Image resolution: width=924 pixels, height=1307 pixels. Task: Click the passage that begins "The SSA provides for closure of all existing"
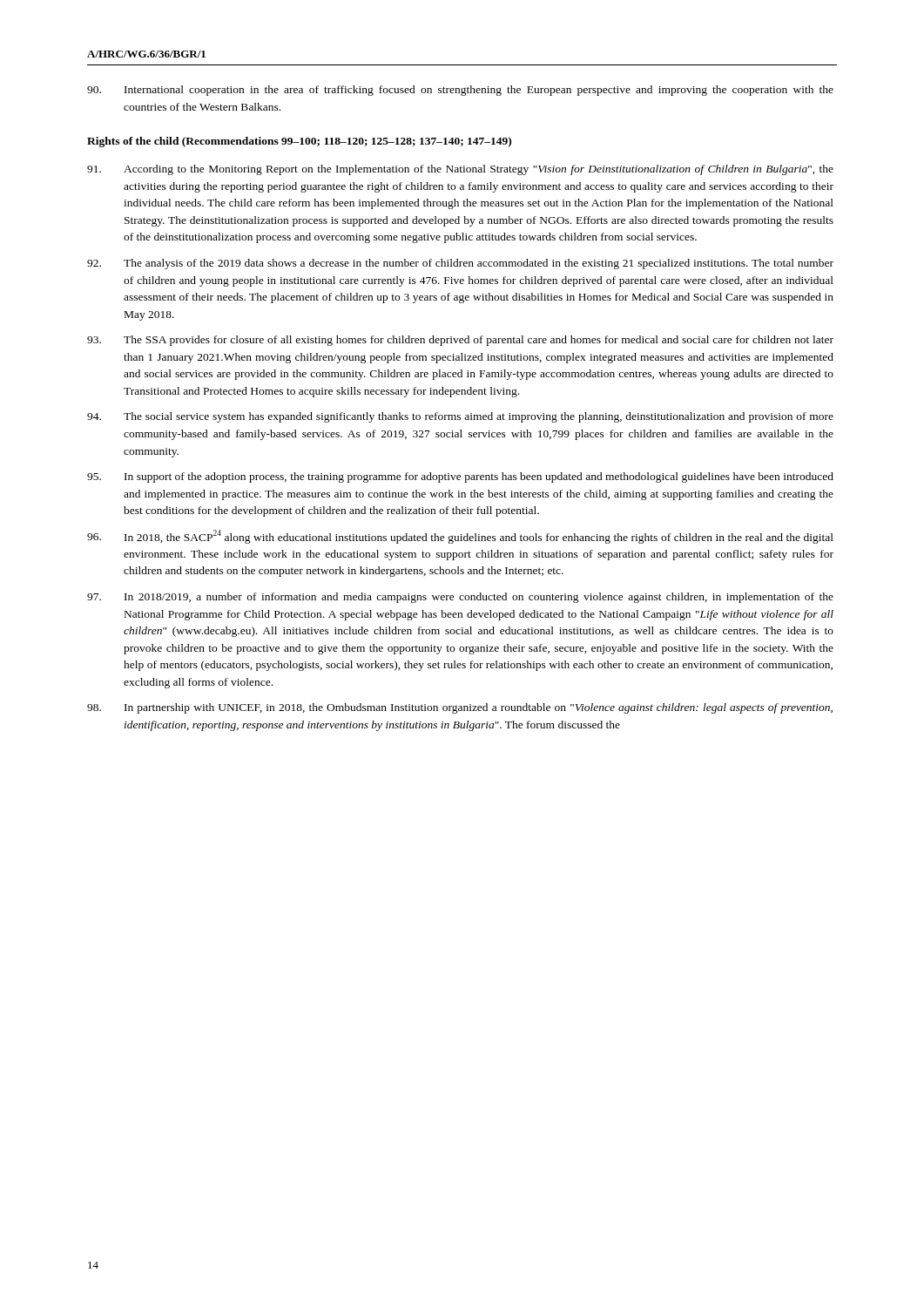click(x=460, y=365)
